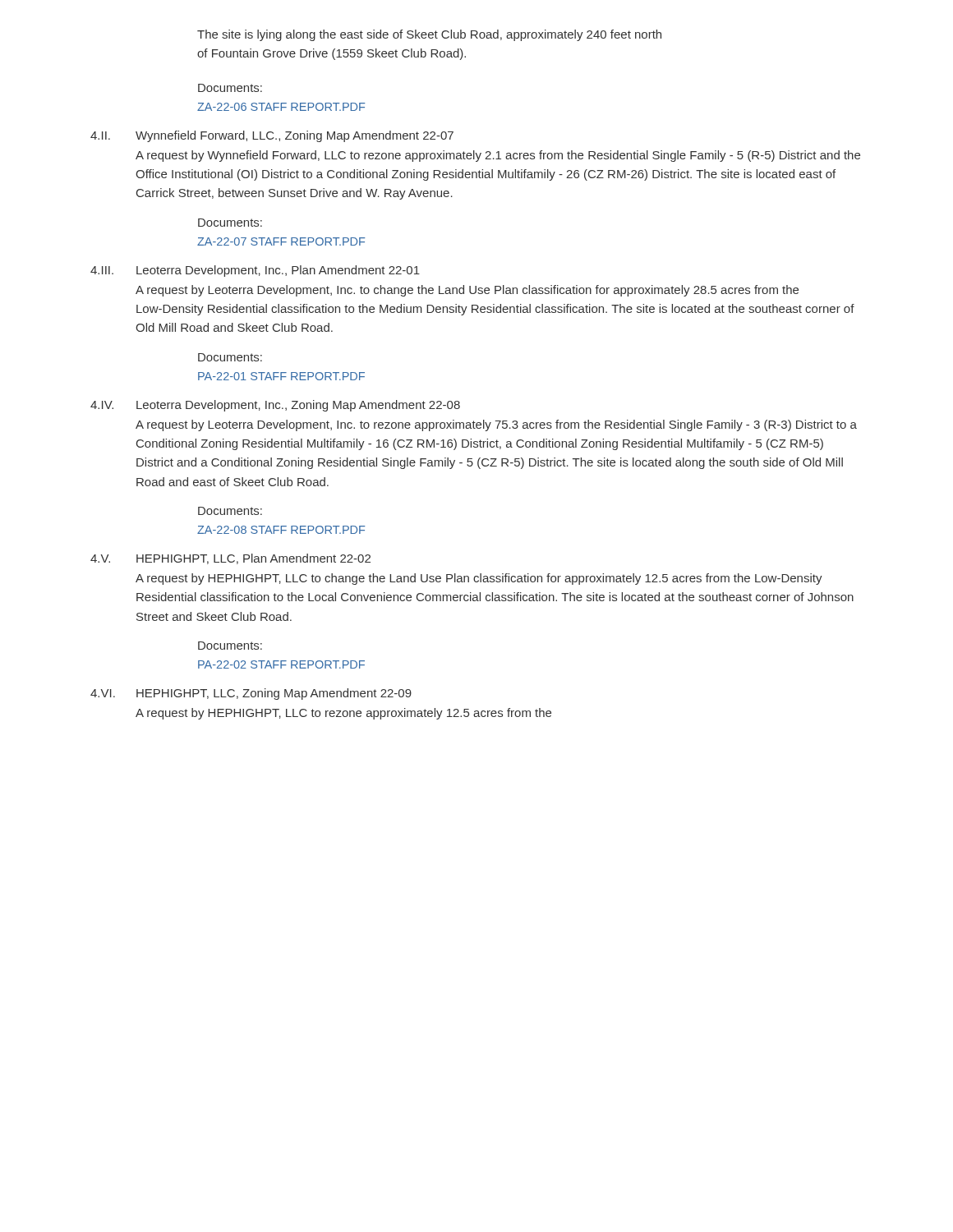953x1232 pixels.
Task: Click on the passage starting "4.V. HEPHIGHPT, LLC, Plan"
Action: pyautogui.click(x=476, y=588)
